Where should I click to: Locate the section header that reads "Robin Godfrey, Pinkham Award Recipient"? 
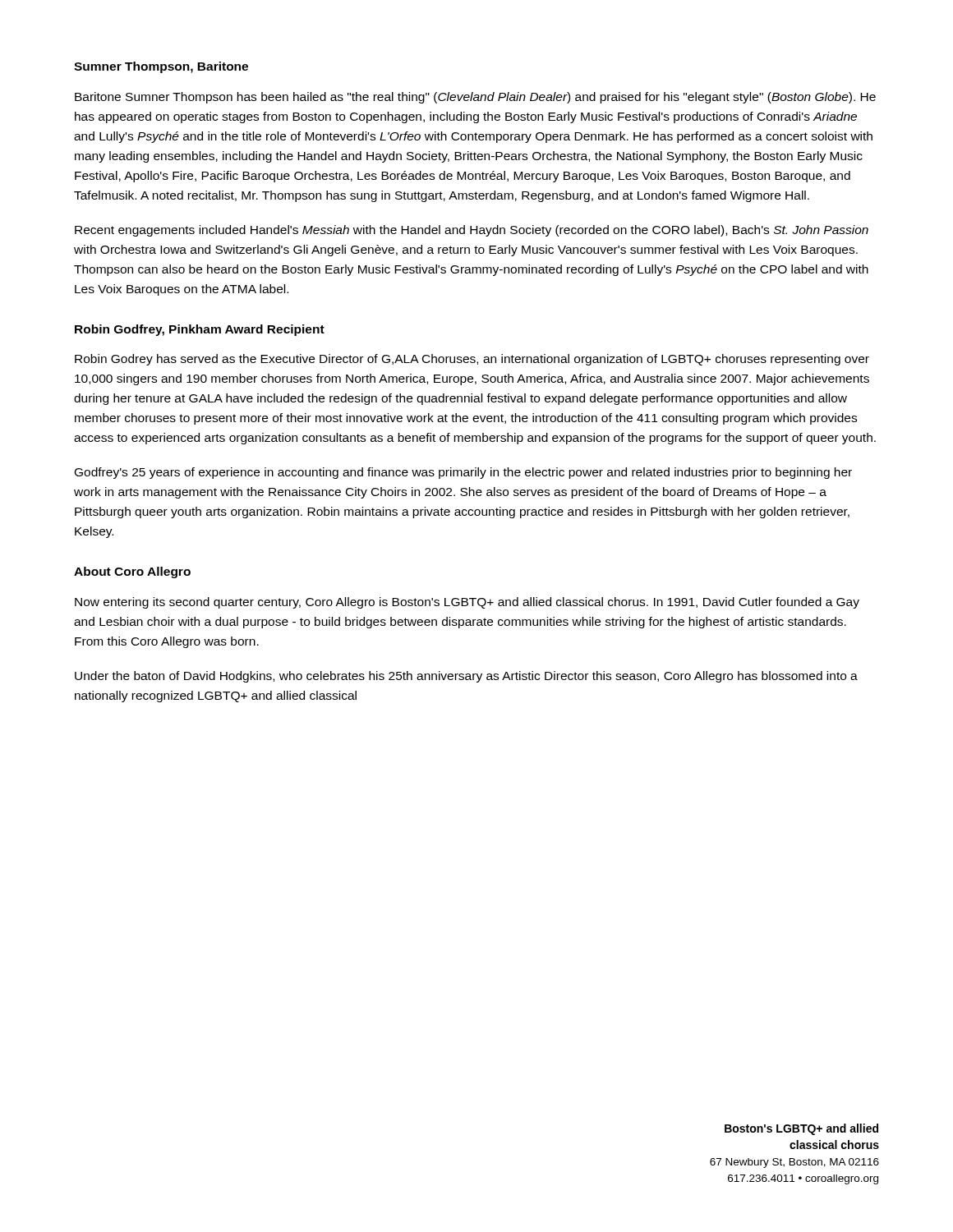click(x=200, y=330)
